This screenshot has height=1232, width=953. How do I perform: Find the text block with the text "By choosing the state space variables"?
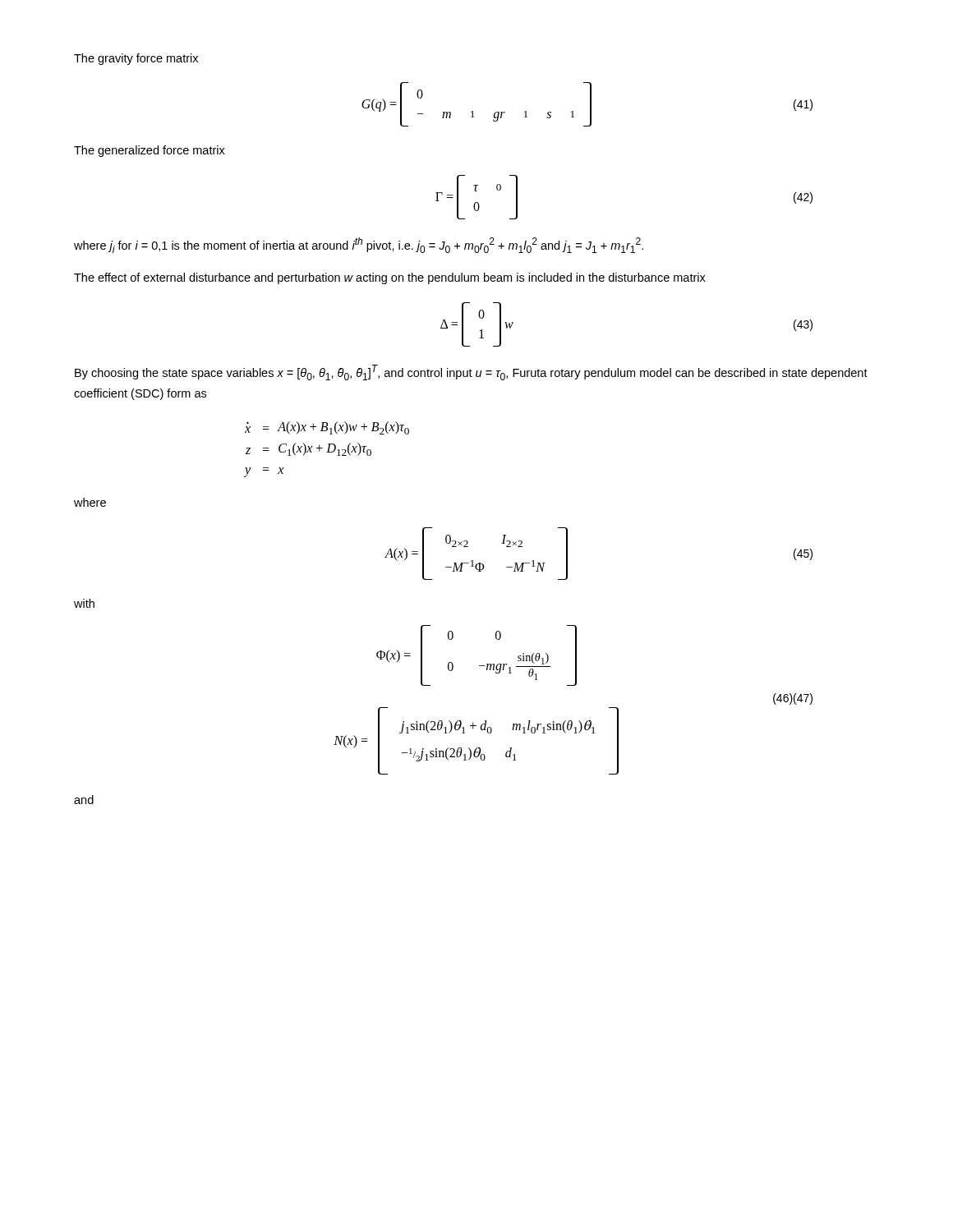point(471,382)
